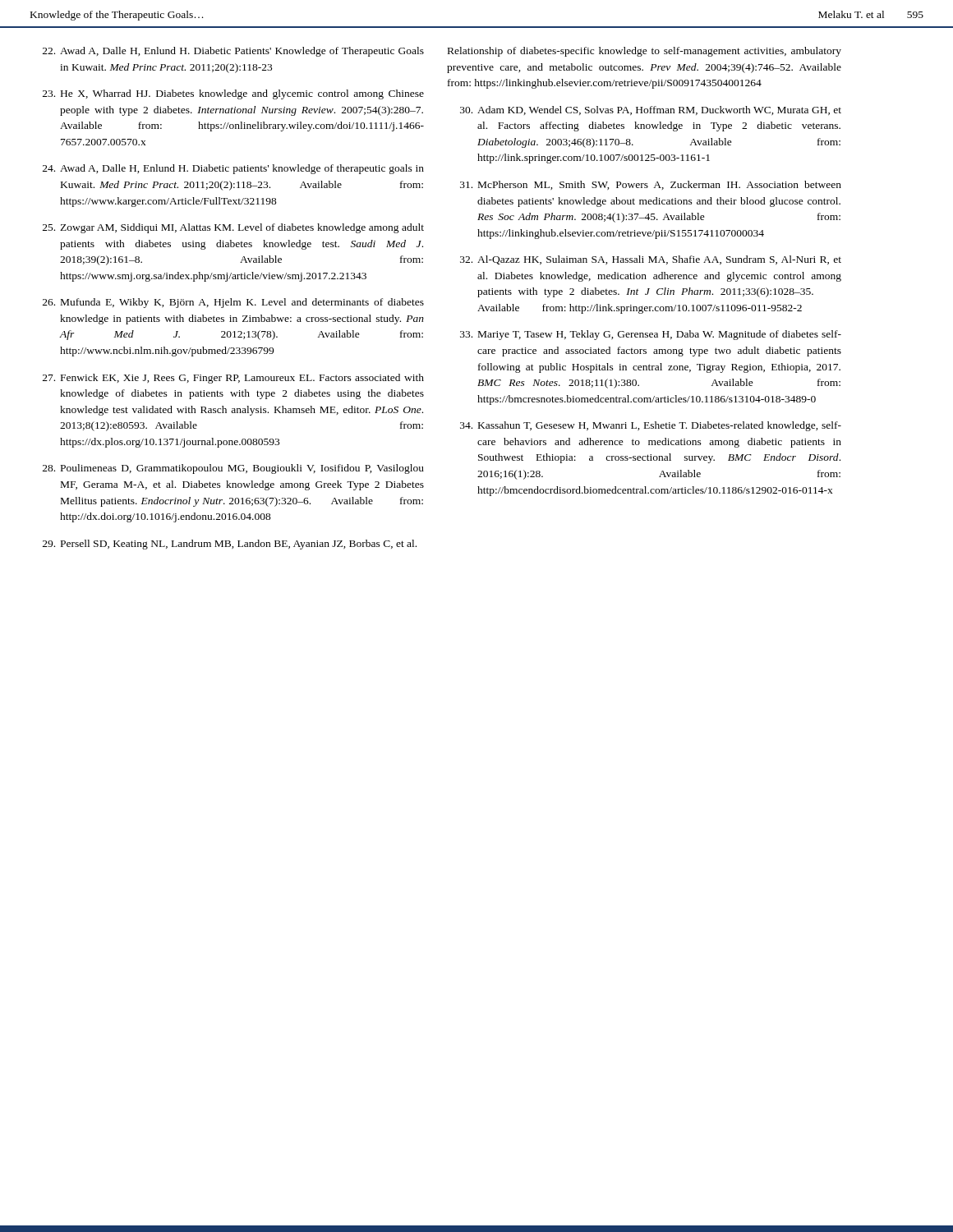This screenshot has width=953, height=1232.
Task: Point to the block beginning "34. Kassahun T,"
Action: point(644,458)
